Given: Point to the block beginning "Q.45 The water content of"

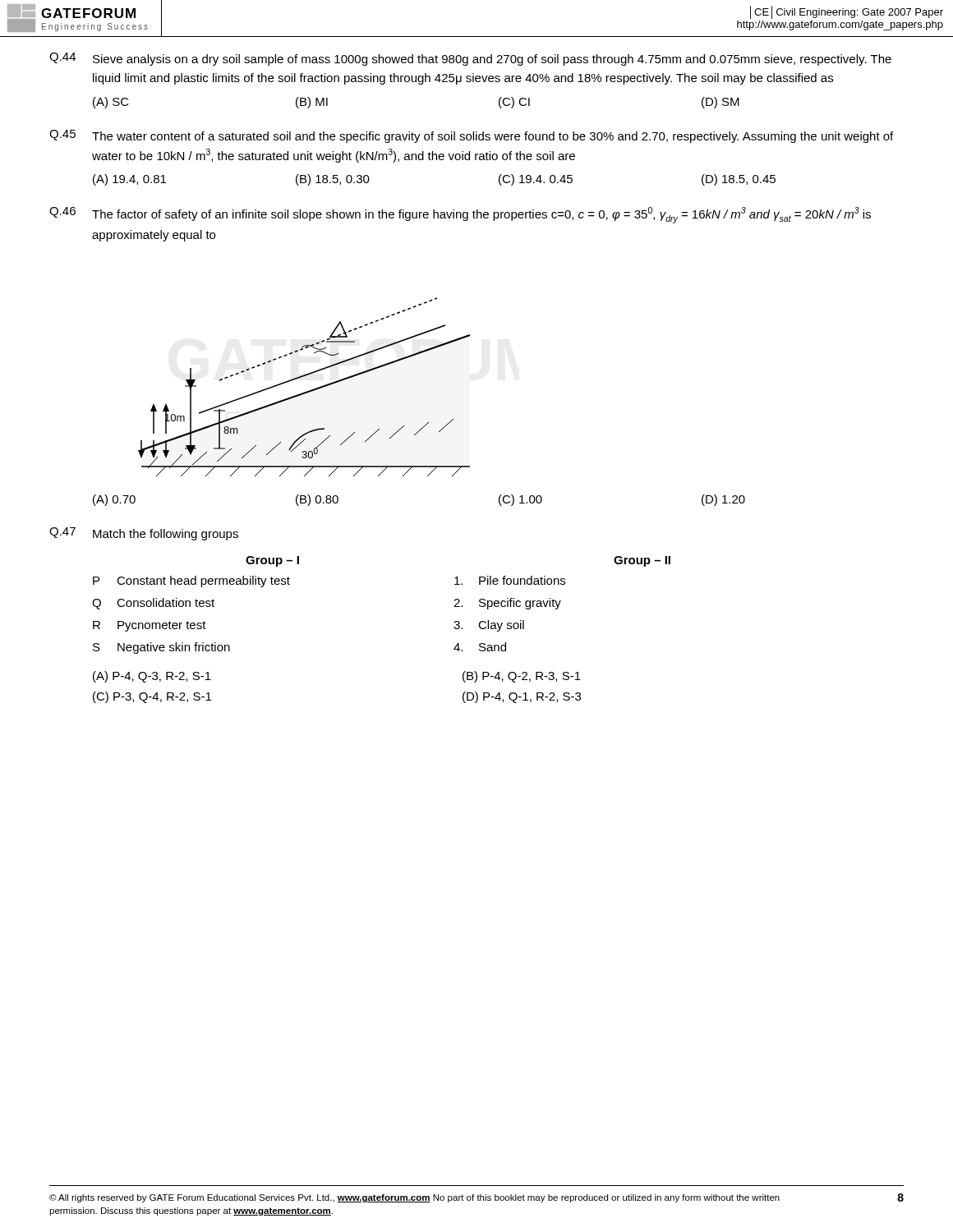Looking at the screenshot, I should pos(476,156).
